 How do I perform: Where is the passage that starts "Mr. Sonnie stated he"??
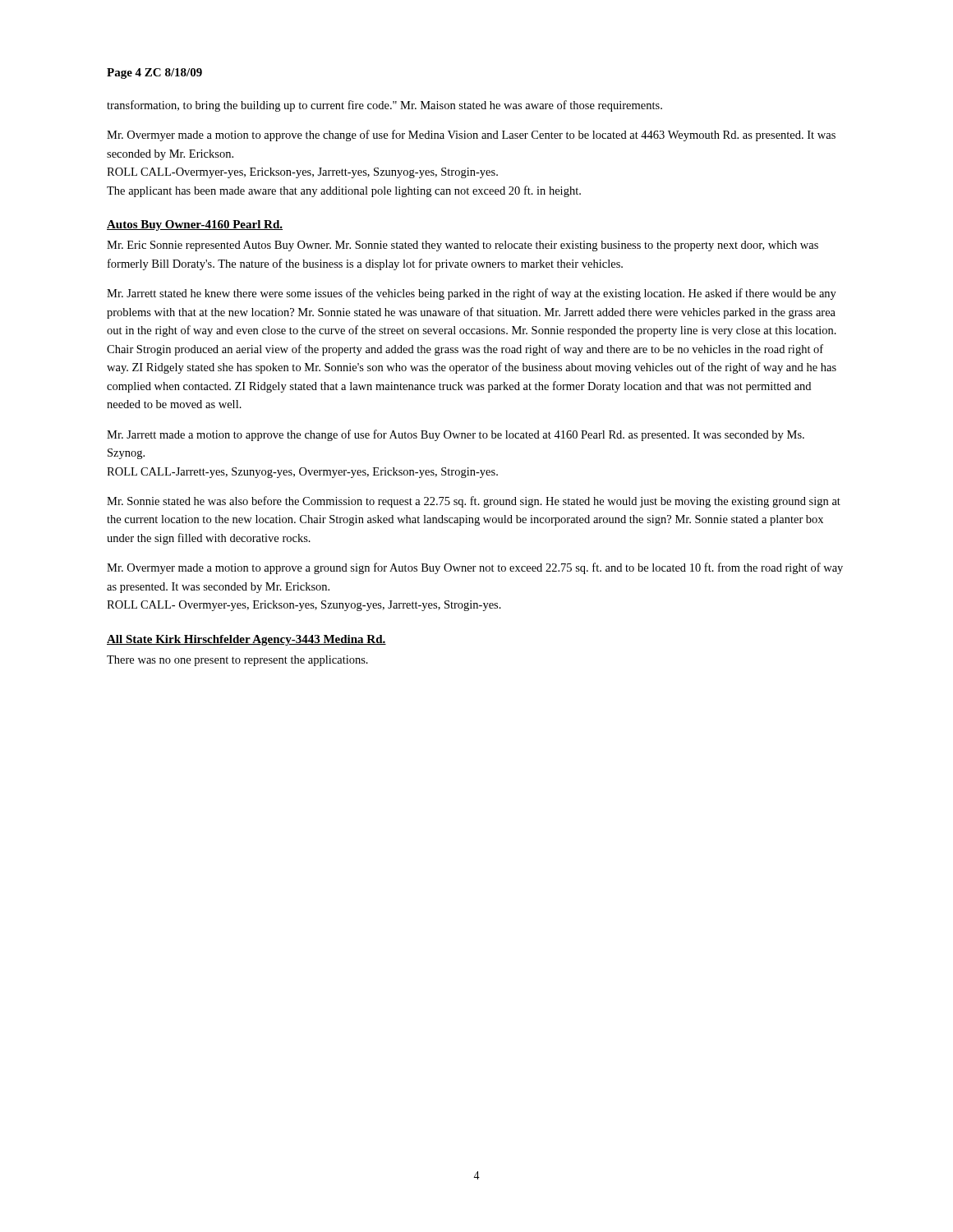tap(474, 519)
